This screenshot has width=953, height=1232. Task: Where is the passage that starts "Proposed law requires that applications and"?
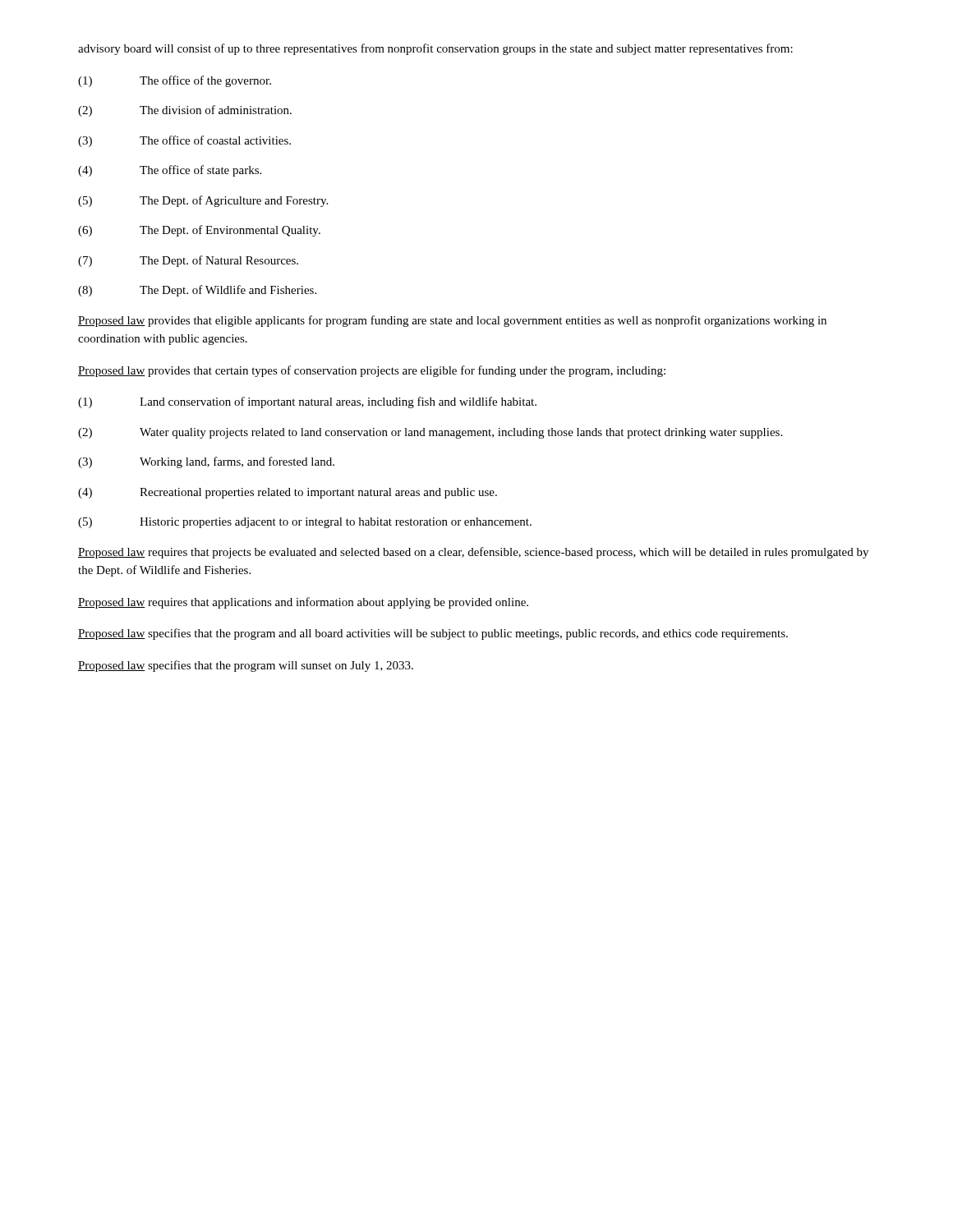304,602
